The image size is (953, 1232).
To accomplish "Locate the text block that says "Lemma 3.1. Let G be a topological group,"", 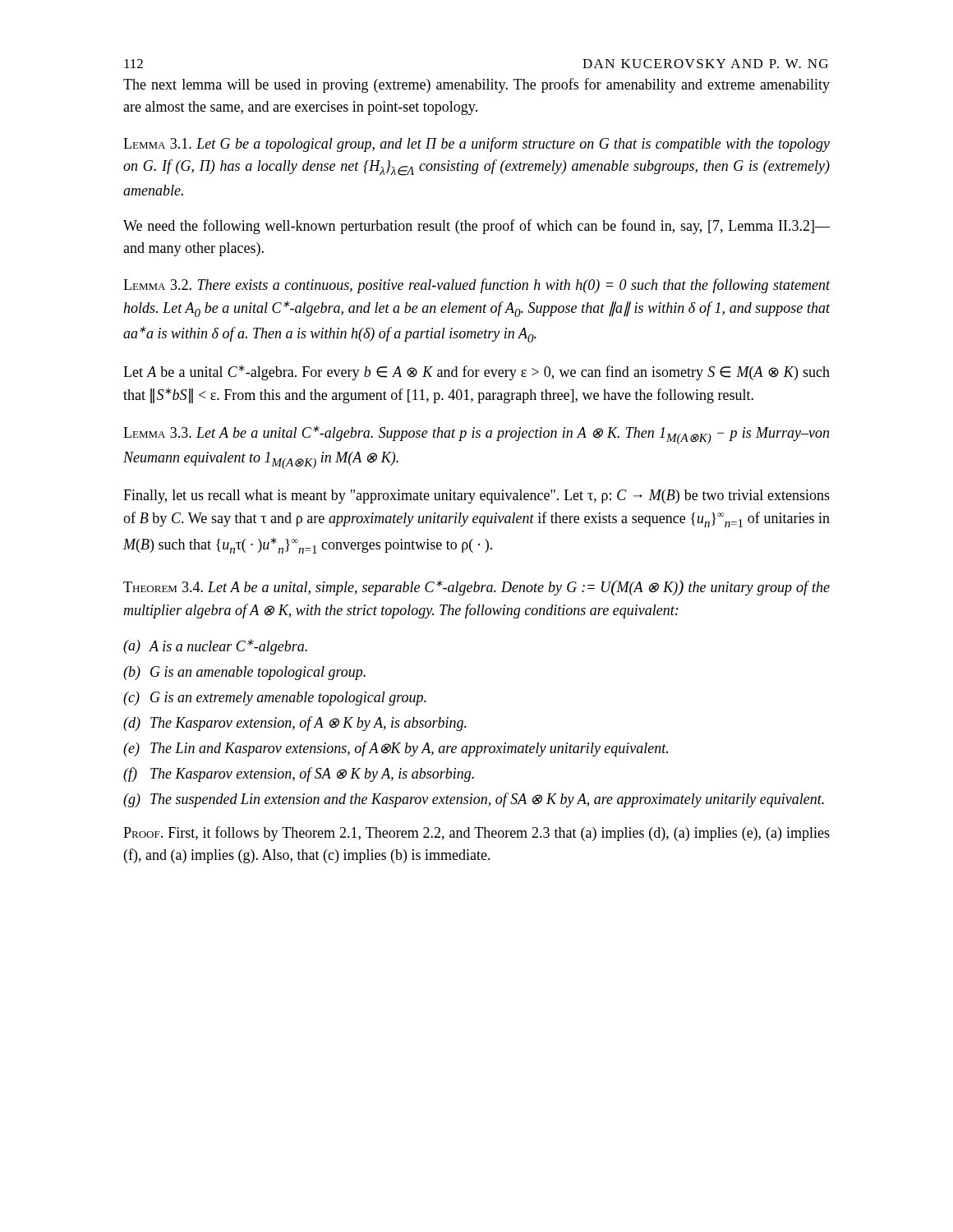I will (476, 168).
